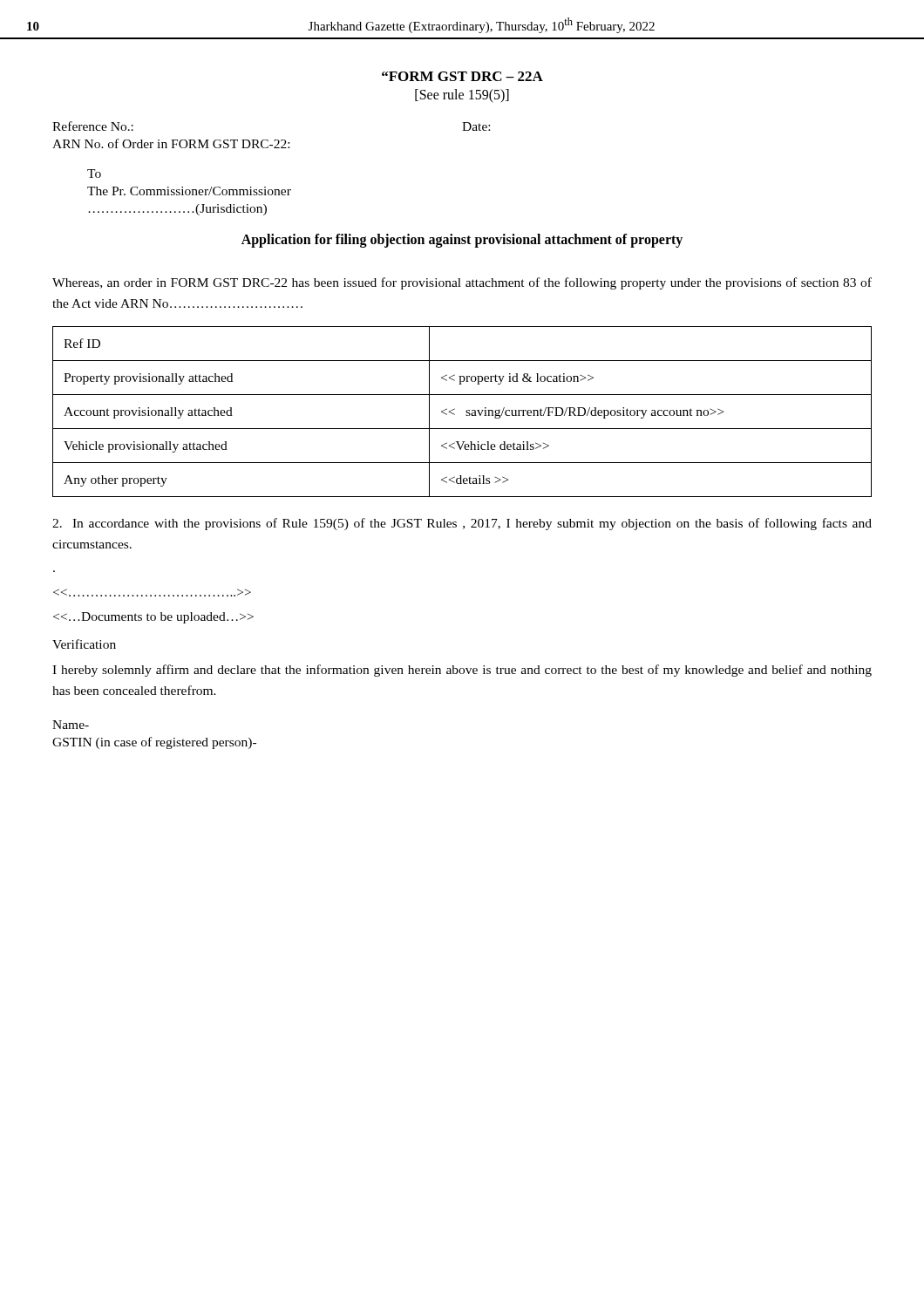924x1308 pixels.
Task: Find the text containing "[See rule 159(5)]"
Action: tap(462, 95)
